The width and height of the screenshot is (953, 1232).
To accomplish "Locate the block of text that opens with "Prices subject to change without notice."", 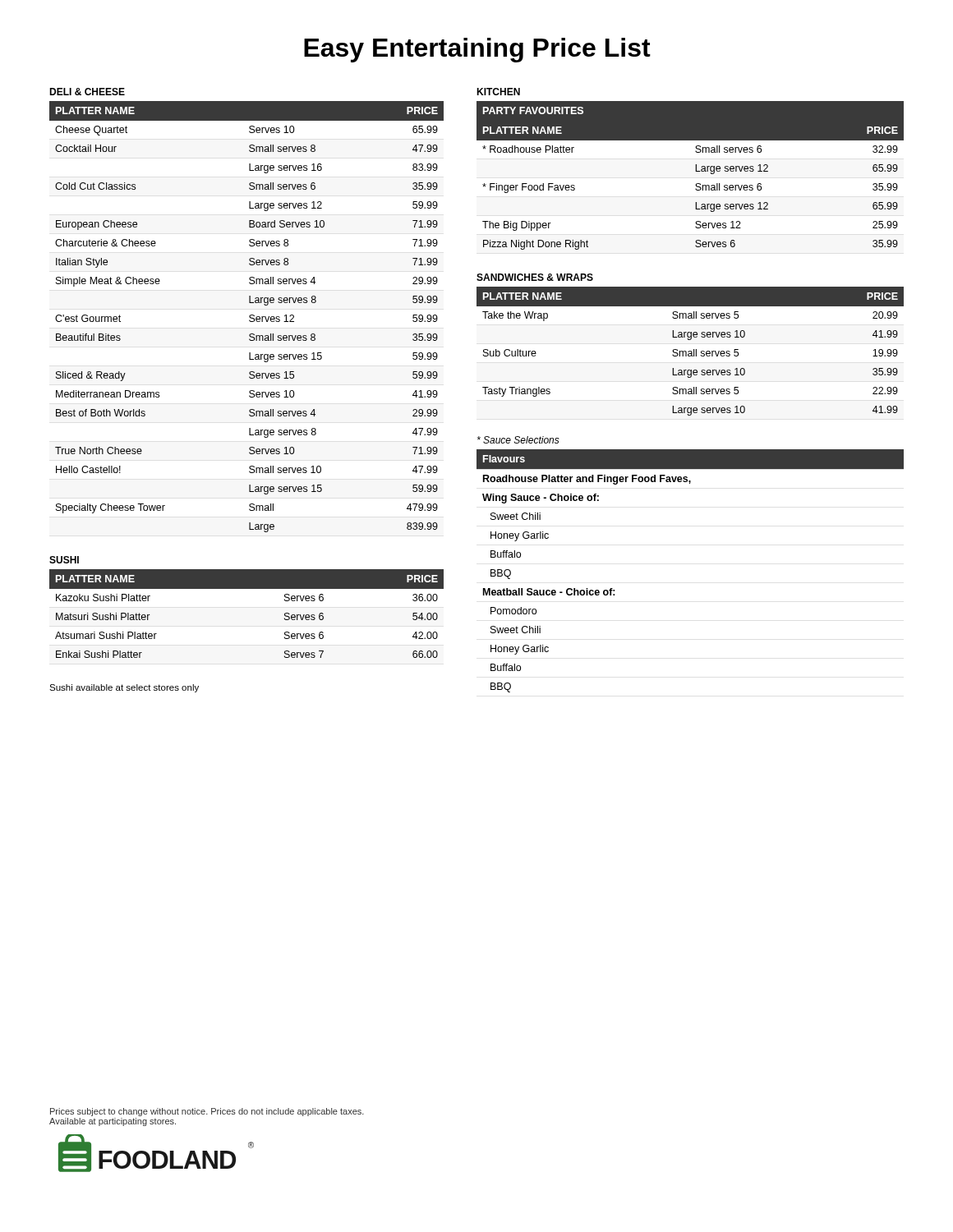I will click(207, 1116).
